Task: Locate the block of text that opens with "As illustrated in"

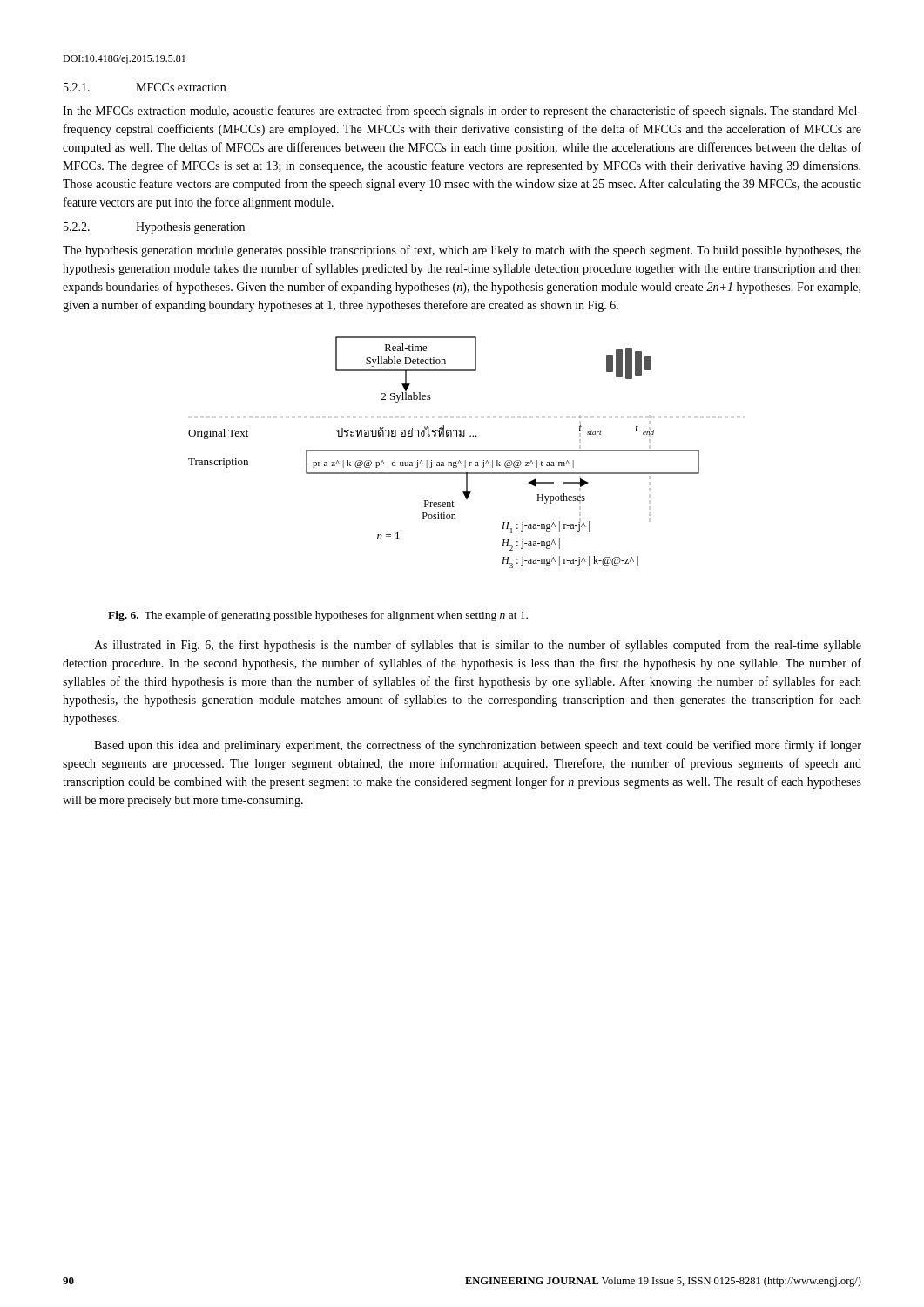Action: coord(462,682)
